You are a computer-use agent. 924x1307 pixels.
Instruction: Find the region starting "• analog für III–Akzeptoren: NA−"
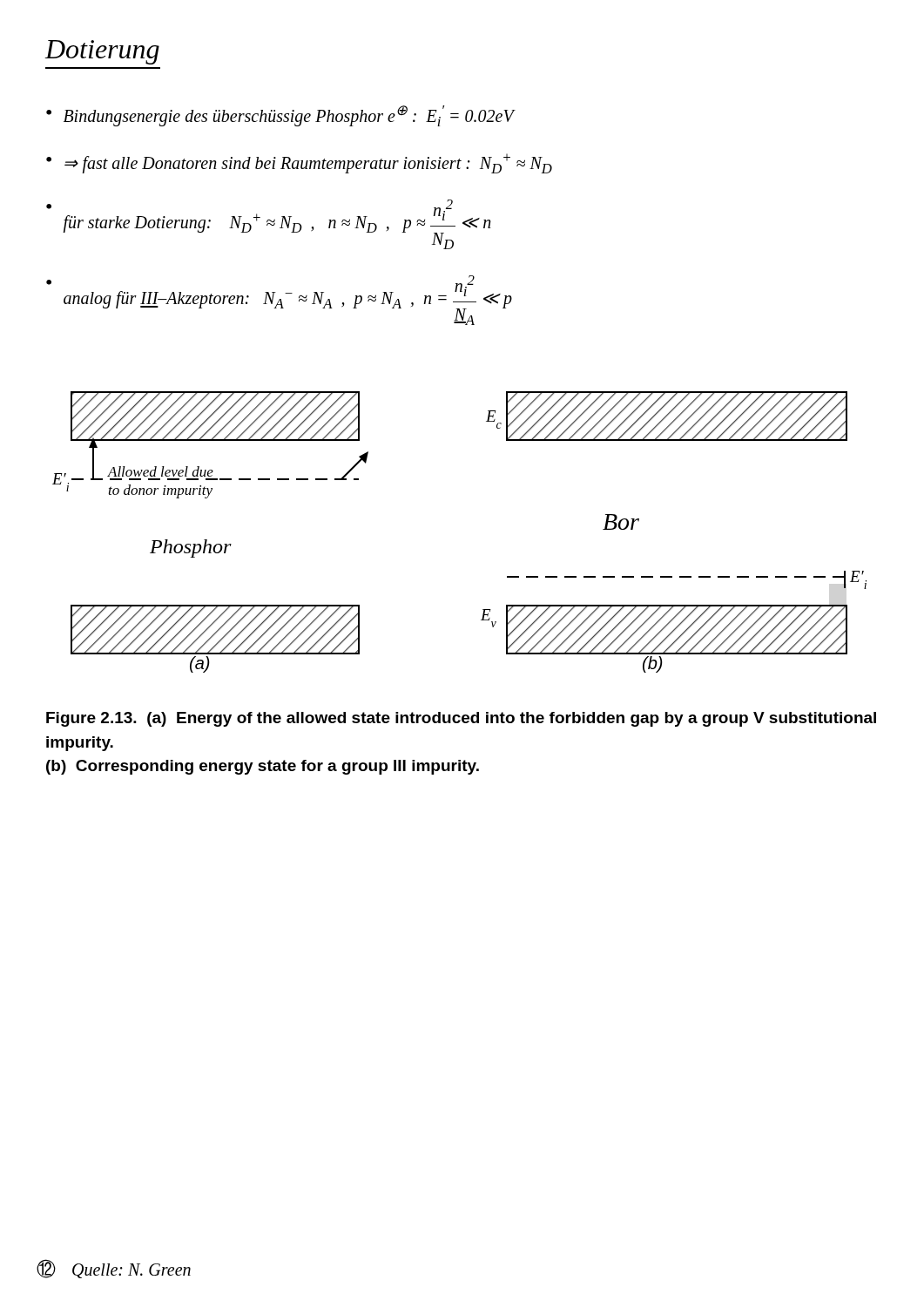point(279,301)
